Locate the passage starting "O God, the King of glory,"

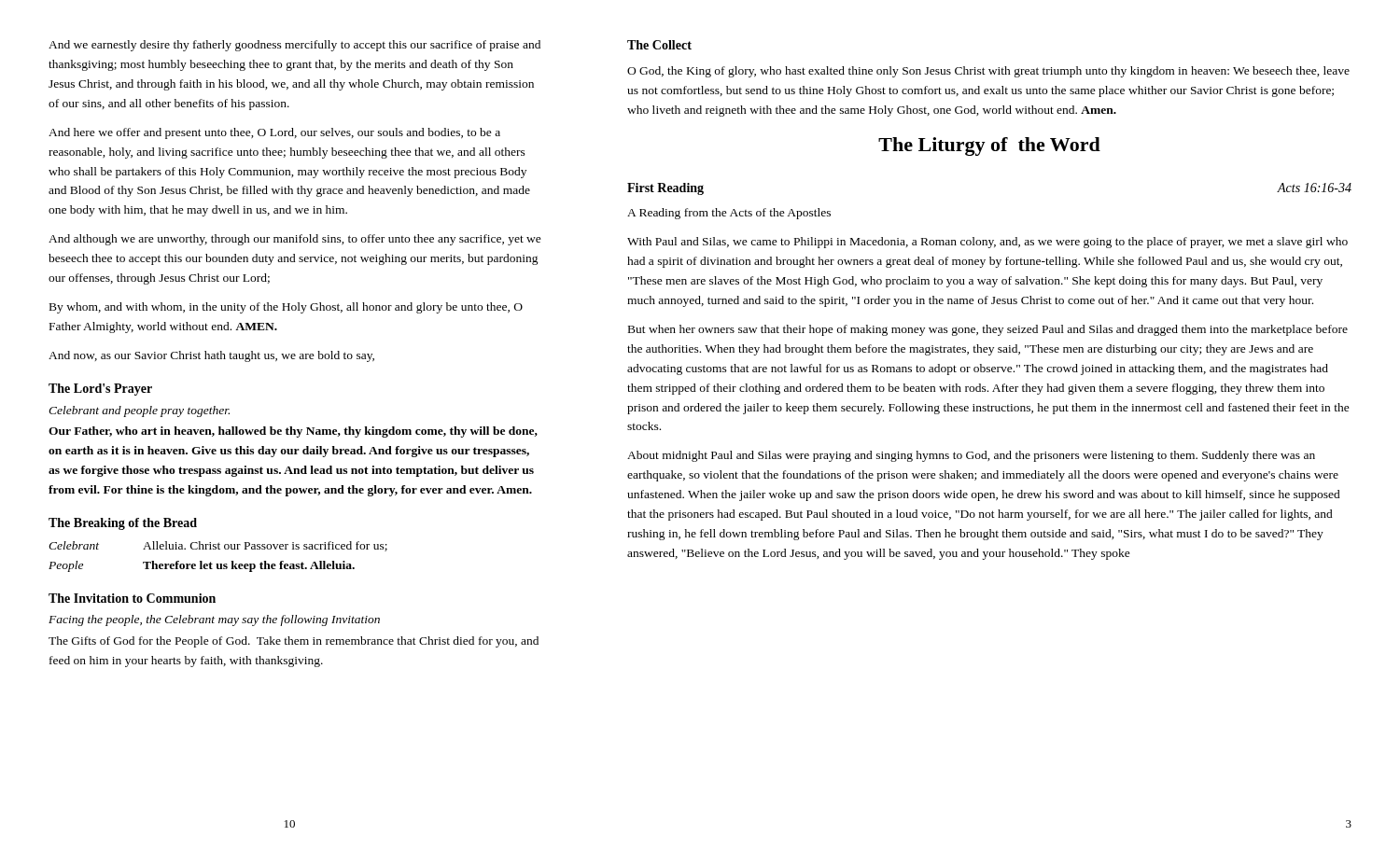coord(989,91)
